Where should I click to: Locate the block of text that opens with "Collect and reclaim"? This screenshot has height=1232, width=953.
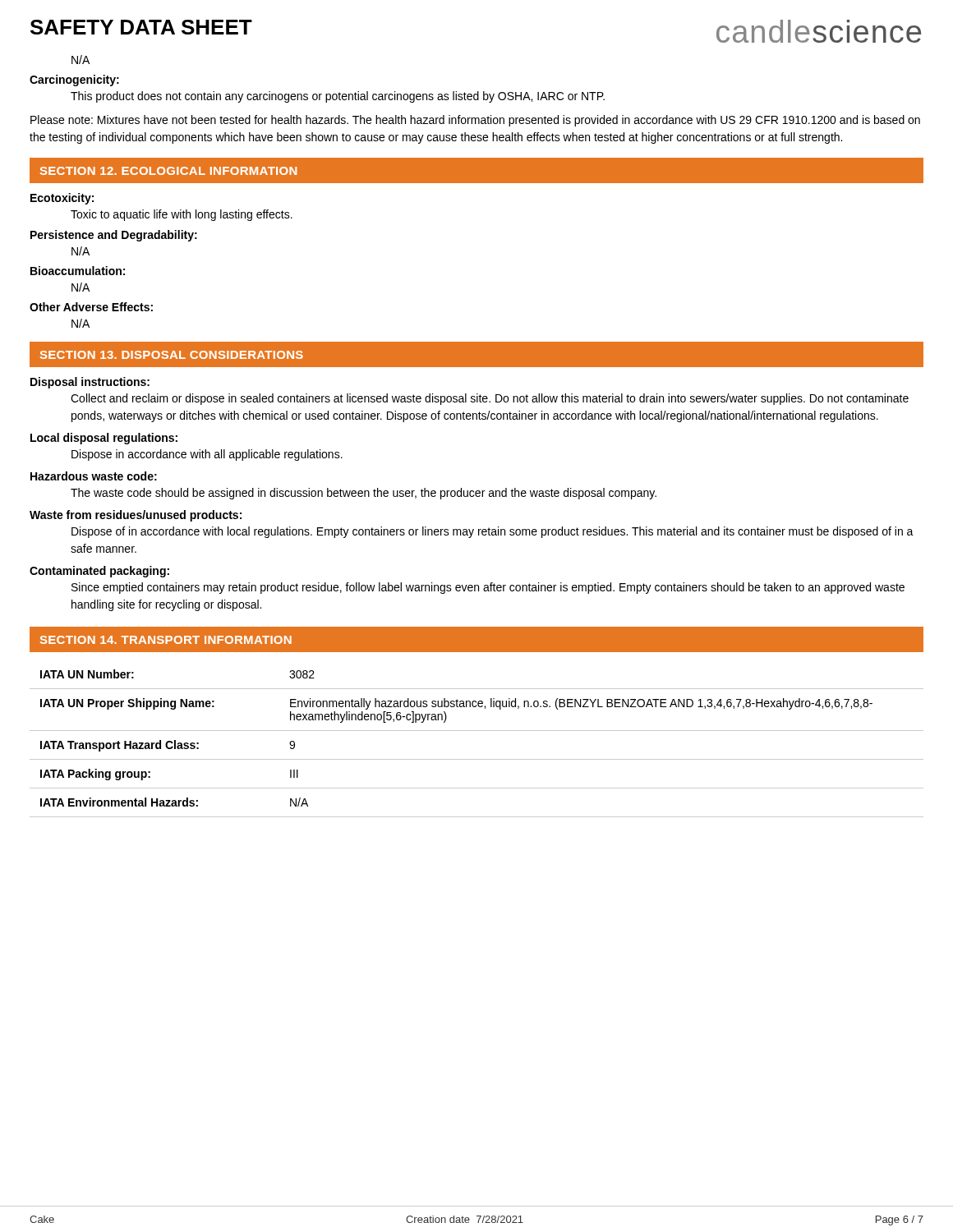point(490,407)
